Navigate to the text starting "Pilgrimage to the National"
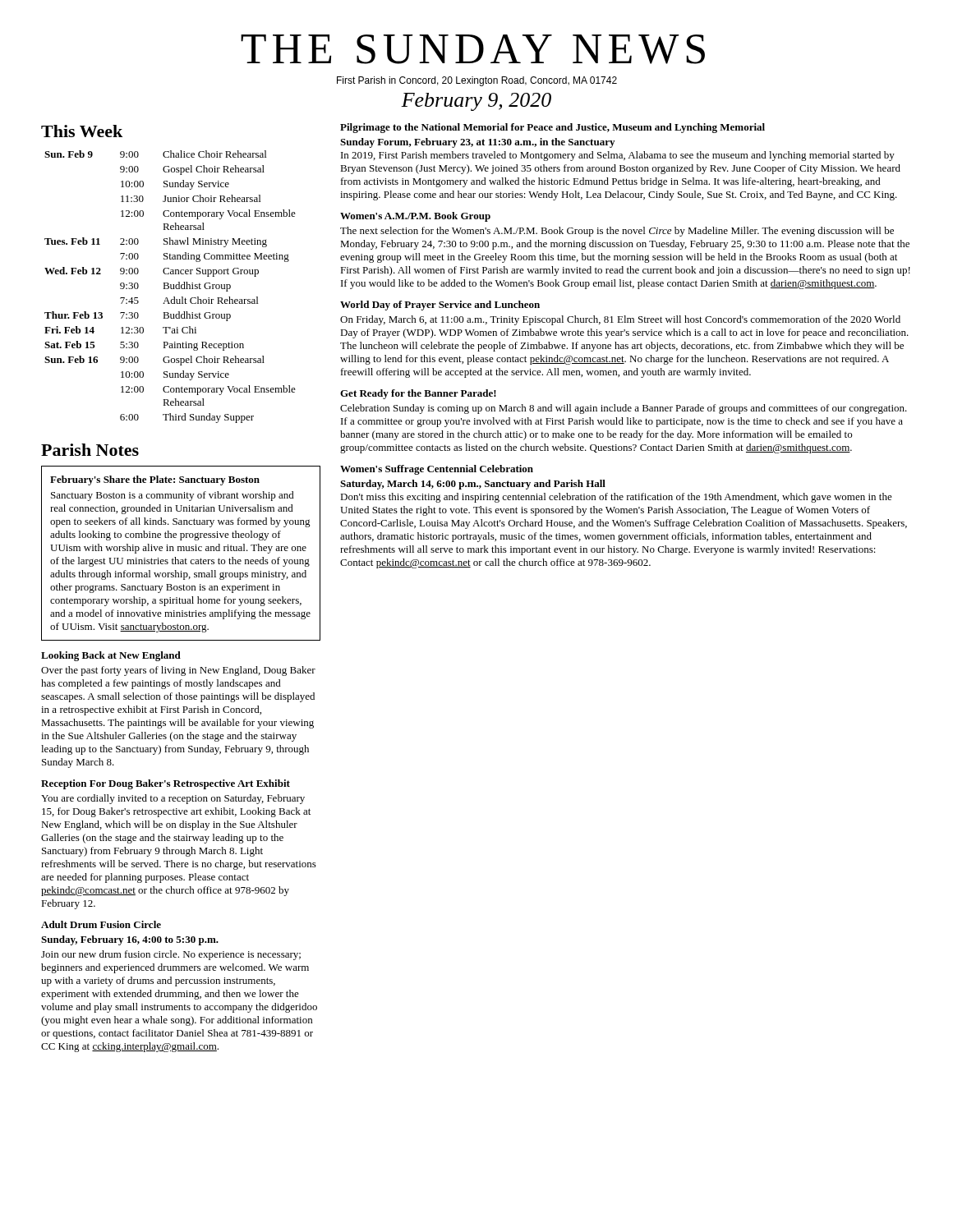The width and height of the screenshot is (953, 1232). pos(626,161)
